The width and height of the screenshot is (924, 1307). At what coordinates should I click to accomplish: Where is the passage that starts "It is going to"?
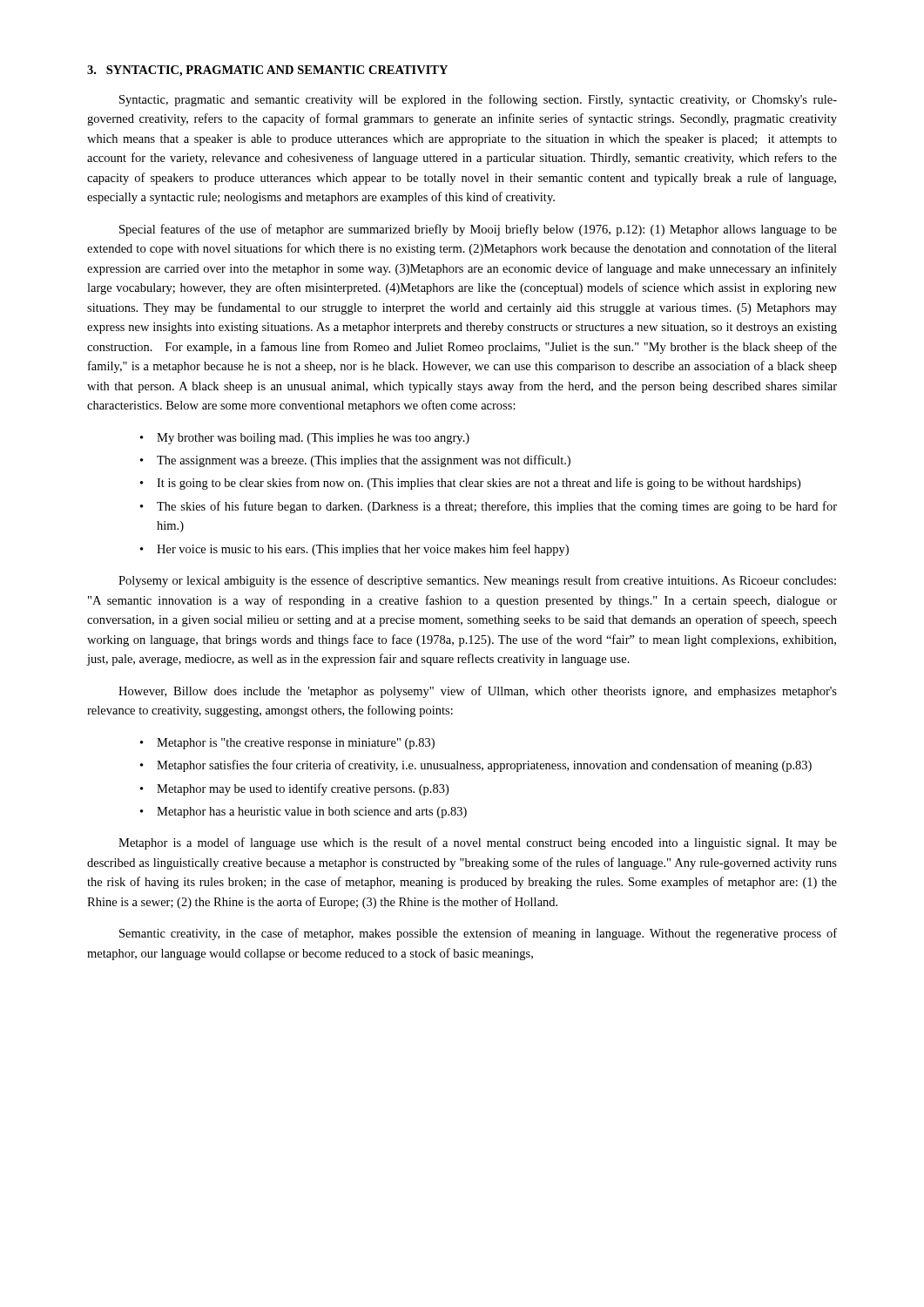coord(479,483)
